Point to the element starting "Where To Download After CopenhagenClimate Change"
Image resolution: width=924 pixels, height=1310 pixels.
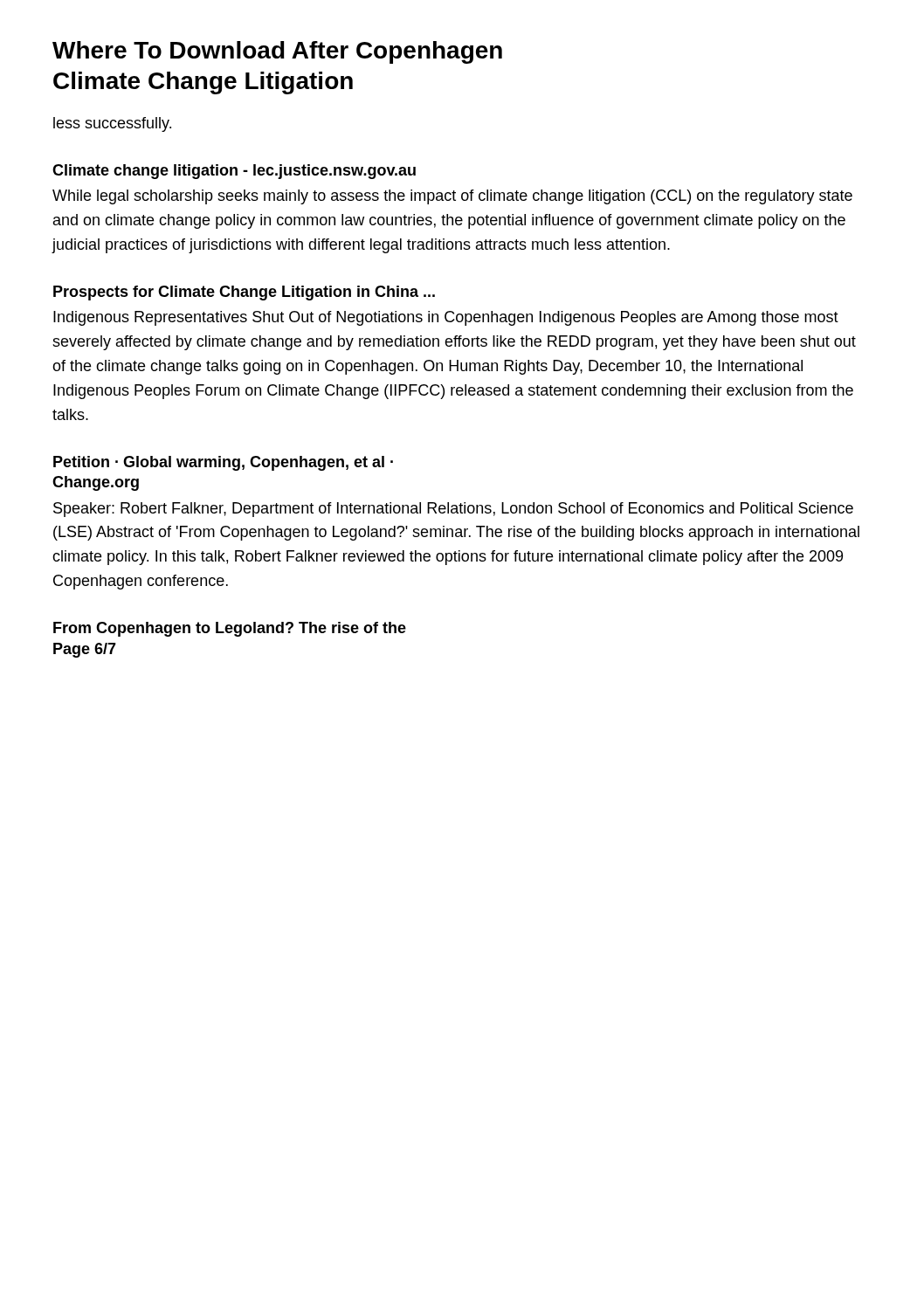click(x=462, y=66)
